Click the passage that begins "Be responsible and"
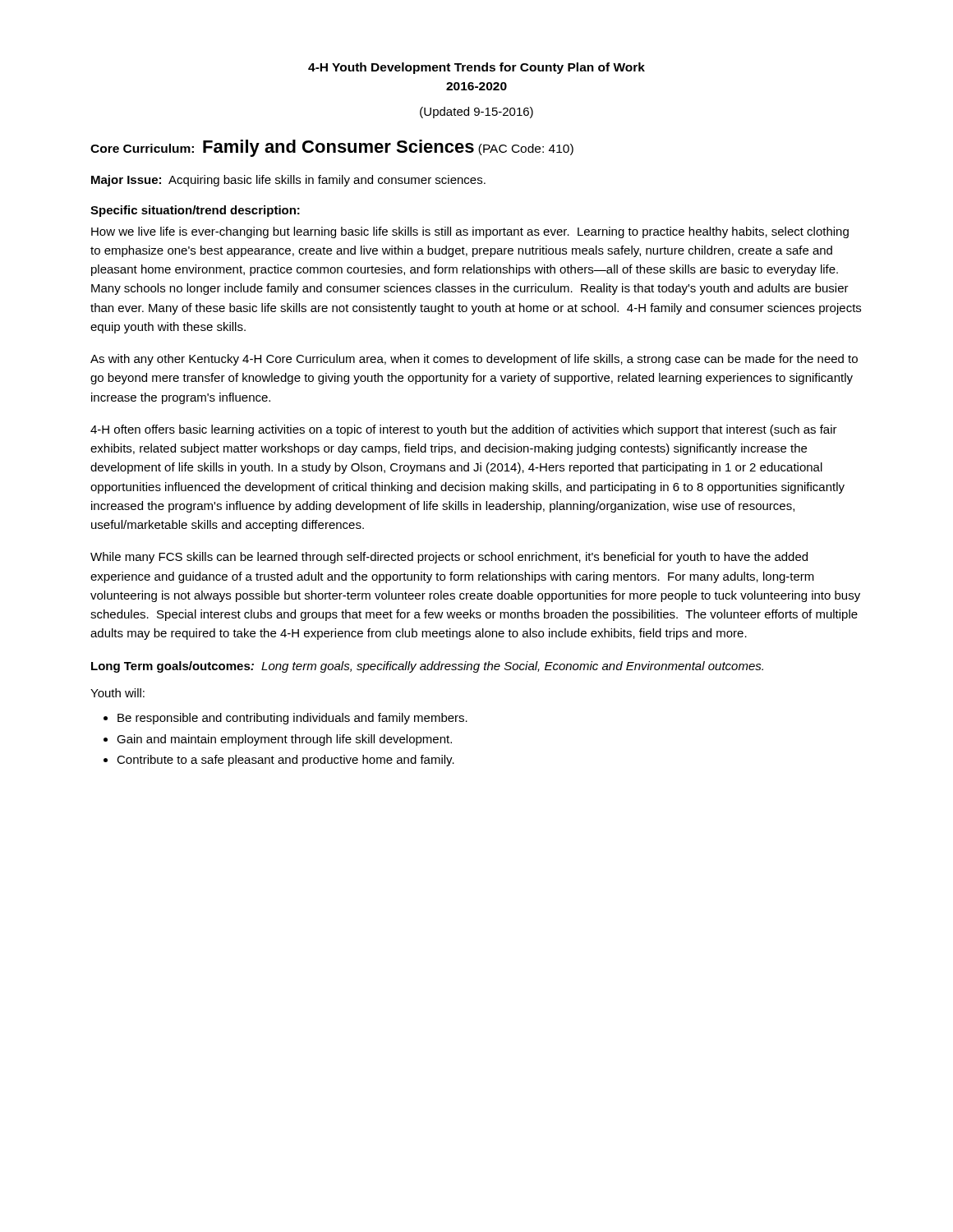The image size is (953, 1232). point(292,717)
